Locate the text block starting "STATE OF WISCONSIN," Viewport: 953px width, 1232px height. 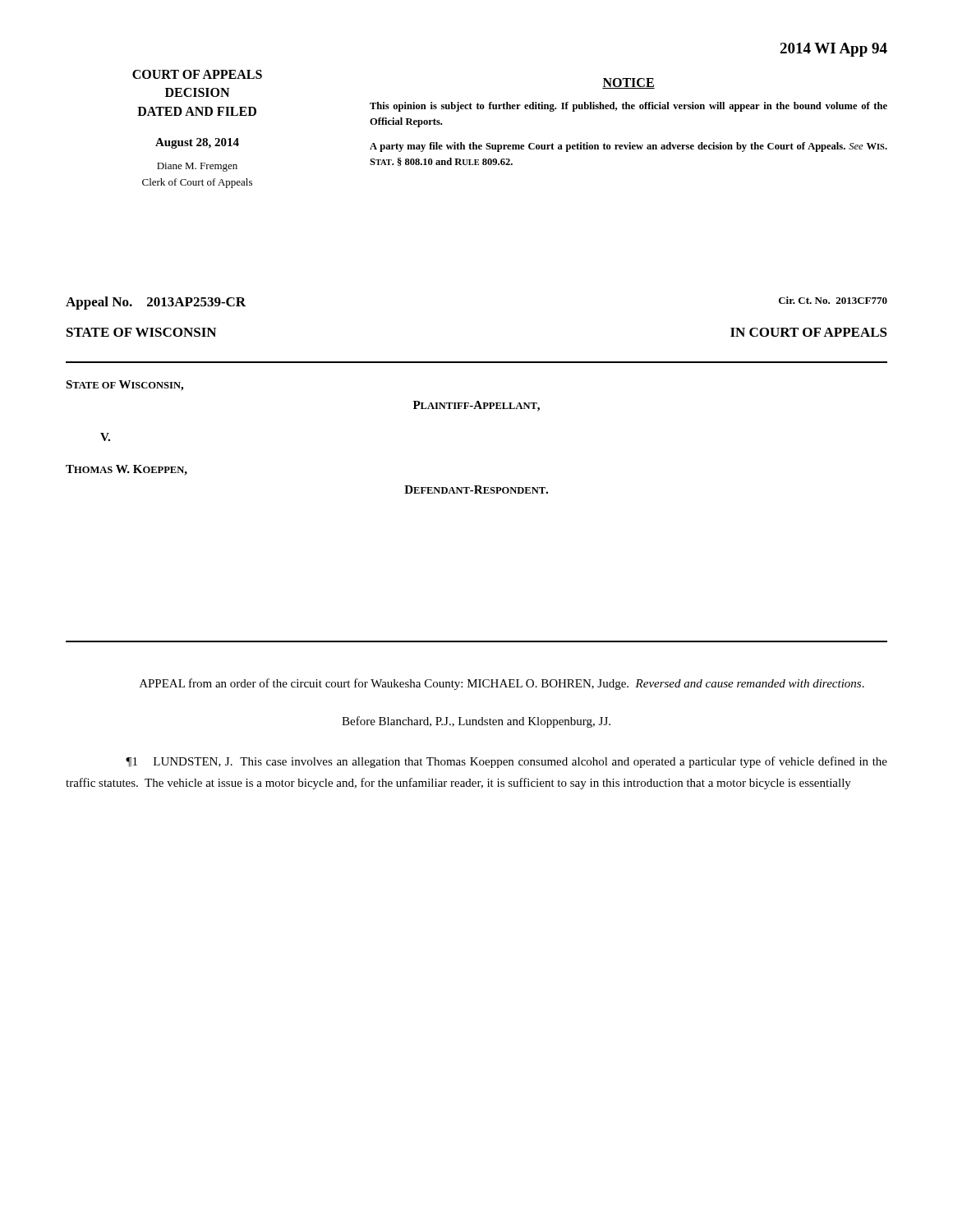(125, 384)
